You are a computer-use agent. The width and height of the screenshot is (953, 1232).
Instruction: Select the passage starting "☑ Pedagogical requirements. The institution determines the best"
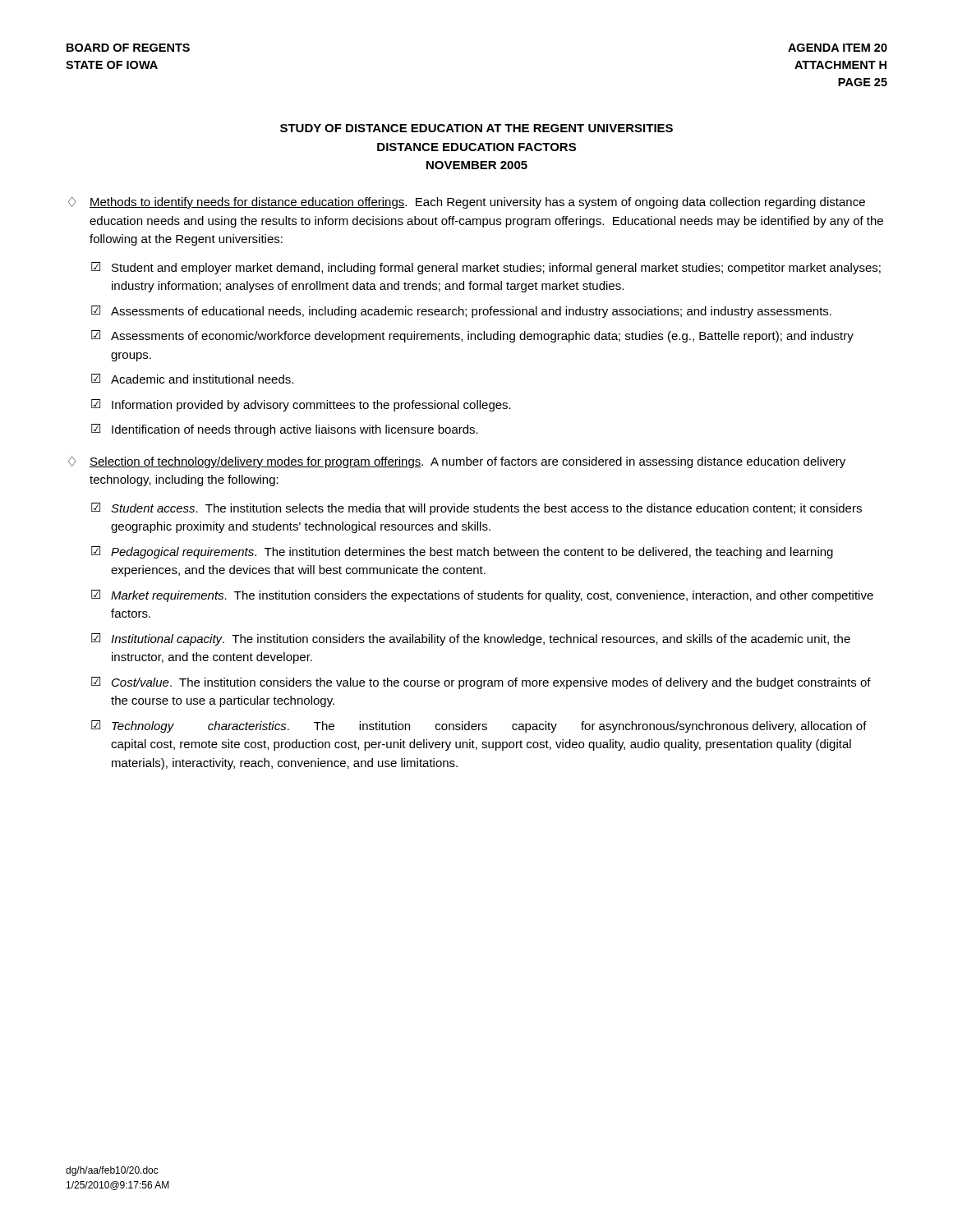pos(489,561)
